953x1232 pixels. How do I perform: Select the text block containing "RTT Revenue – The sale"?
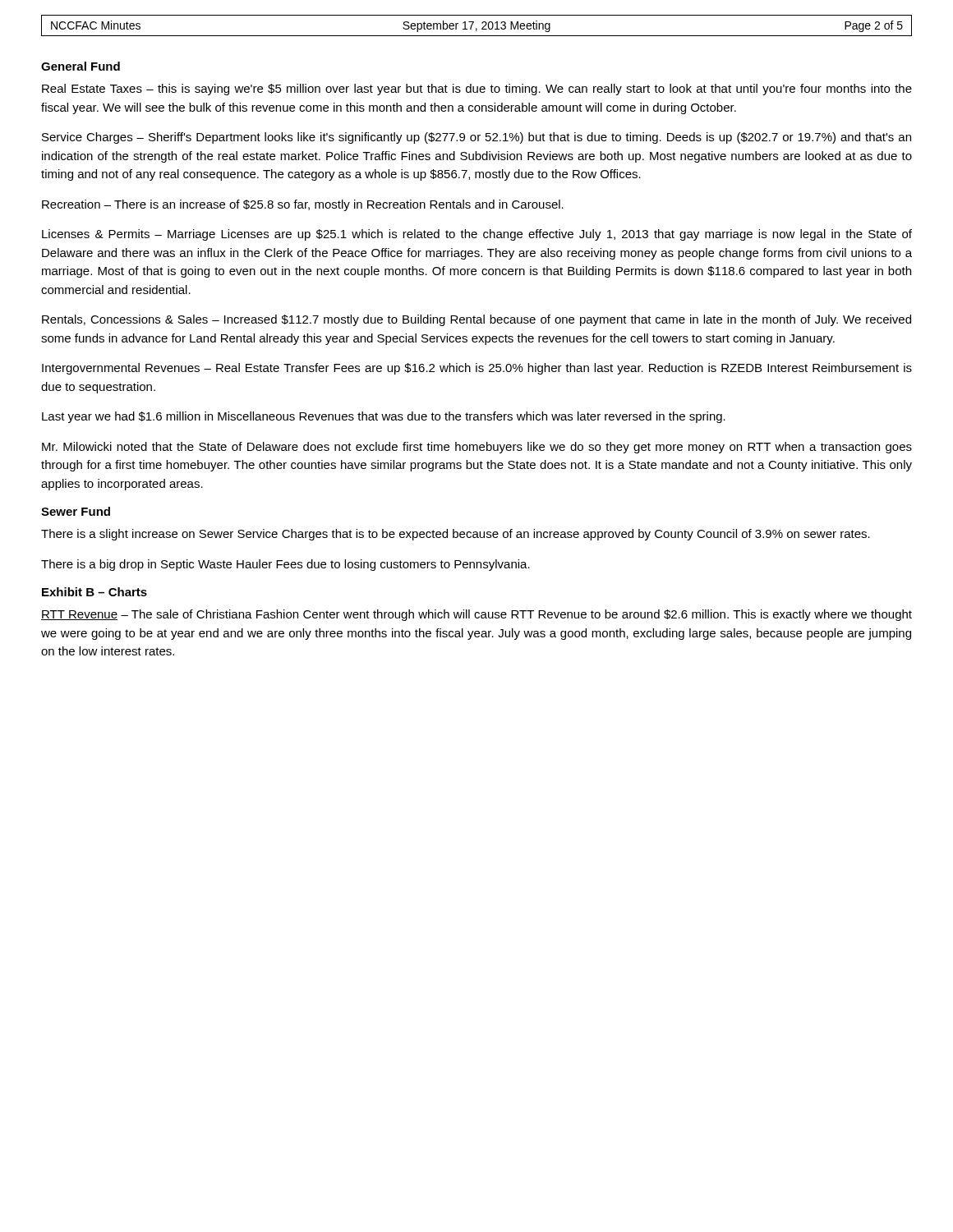tap(476, 632)
